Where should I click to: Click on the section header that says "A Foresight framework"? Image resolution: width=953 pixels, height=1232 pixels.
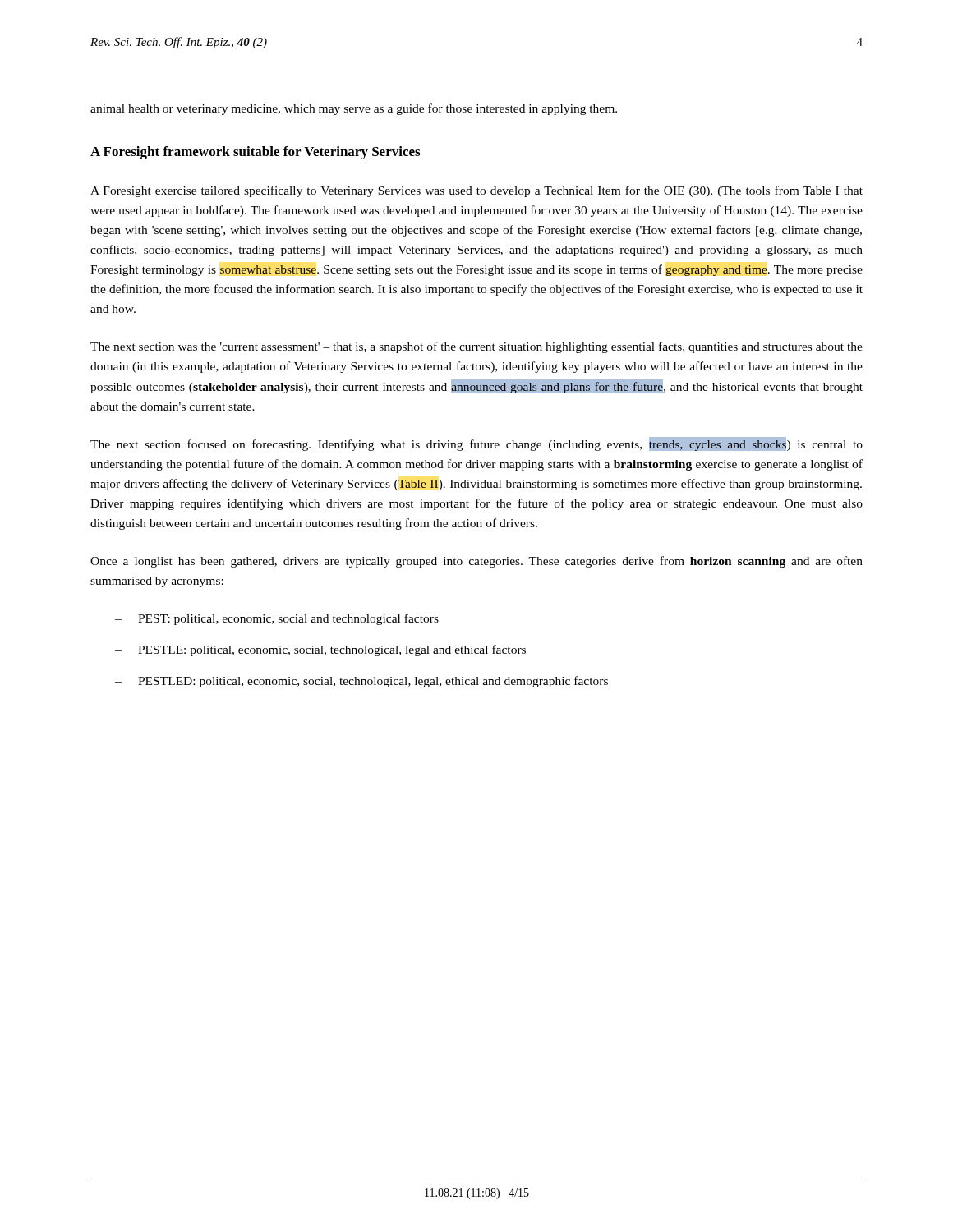tap(255, 152)
